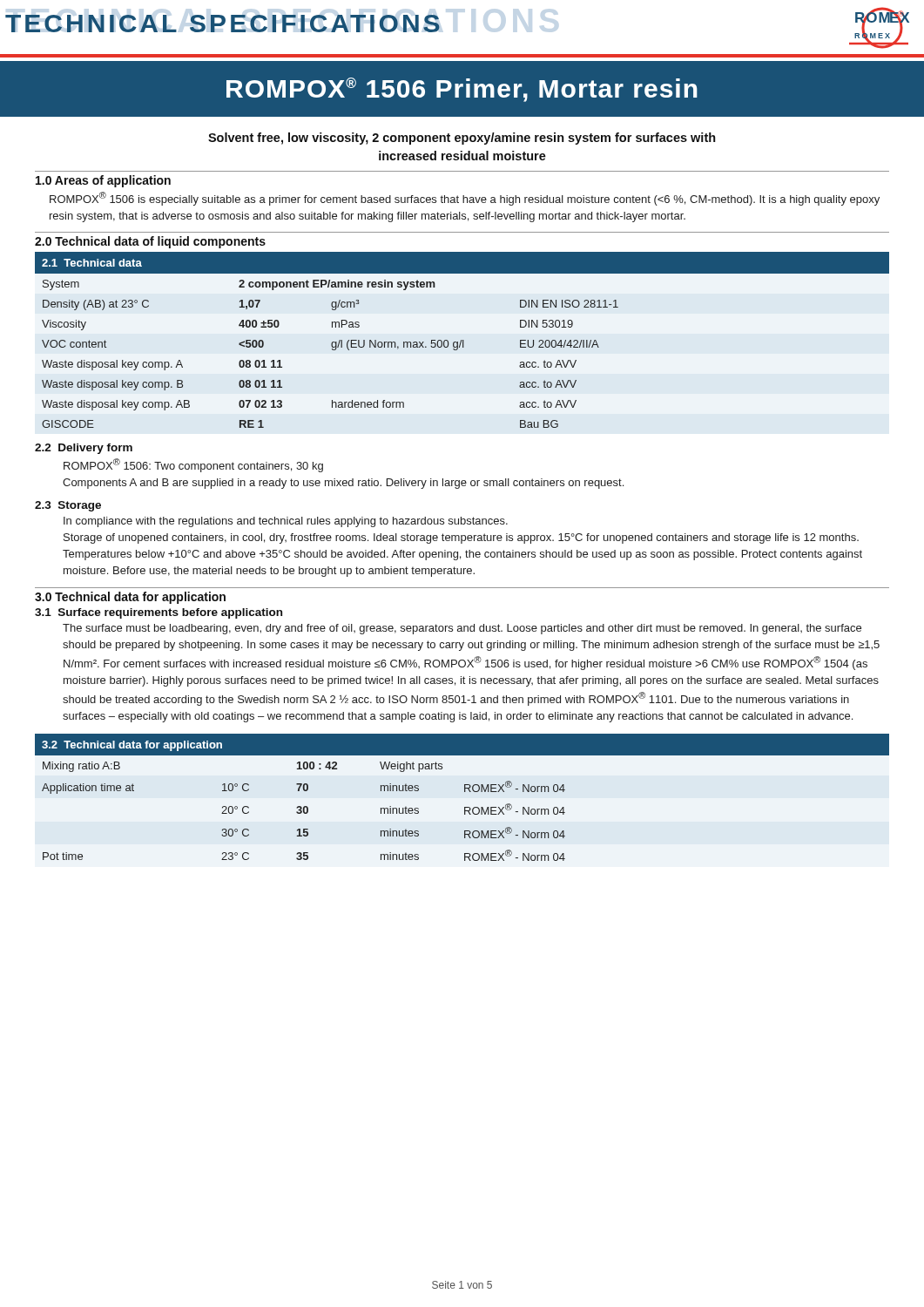Navigate to the text starting "ROMPOX® 1506 is especially suitable as a"

pyautogui.click(x=469, y=207)
